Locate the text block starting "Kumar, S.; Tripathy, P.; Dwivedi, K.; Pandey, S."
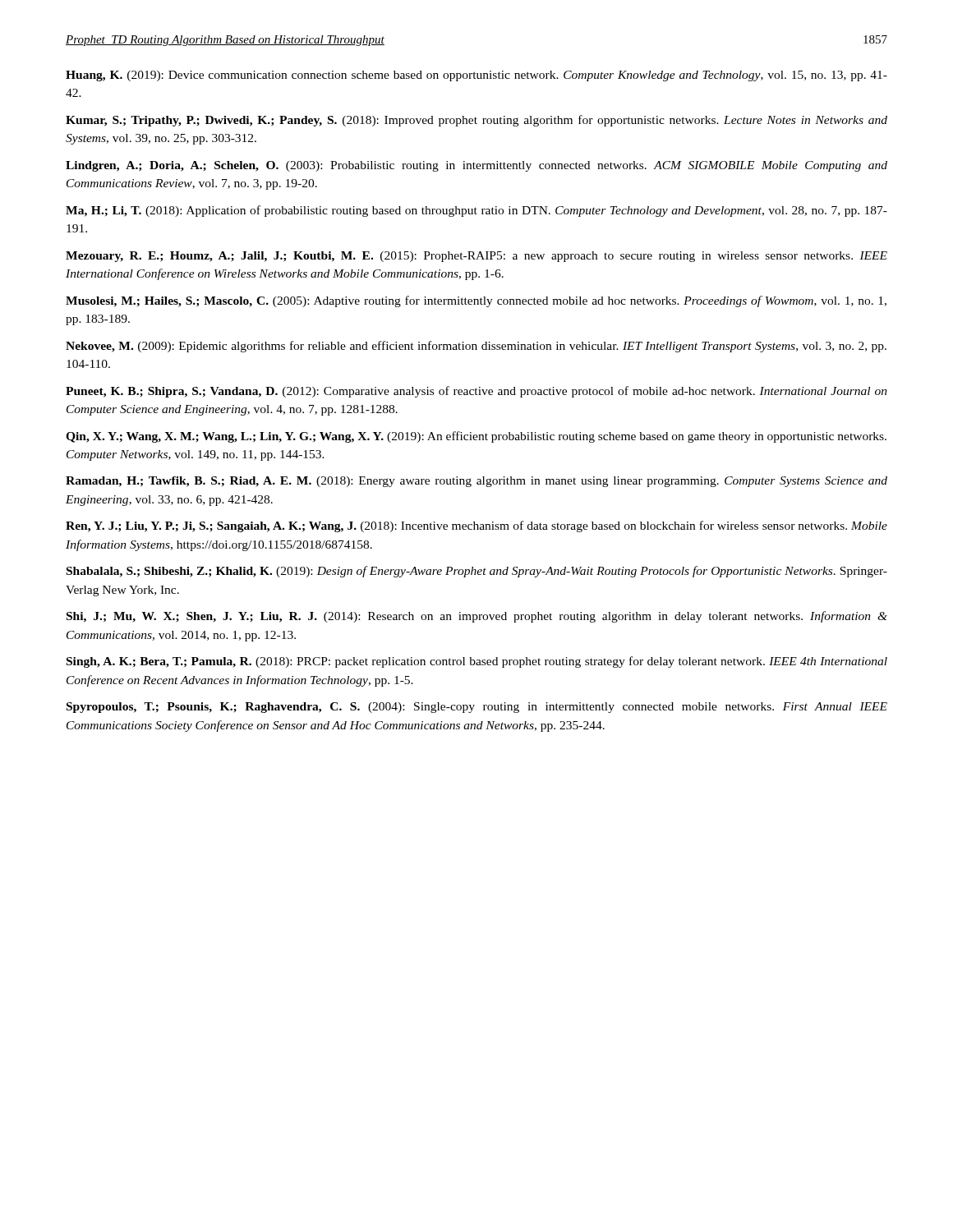 coord(476,129)
